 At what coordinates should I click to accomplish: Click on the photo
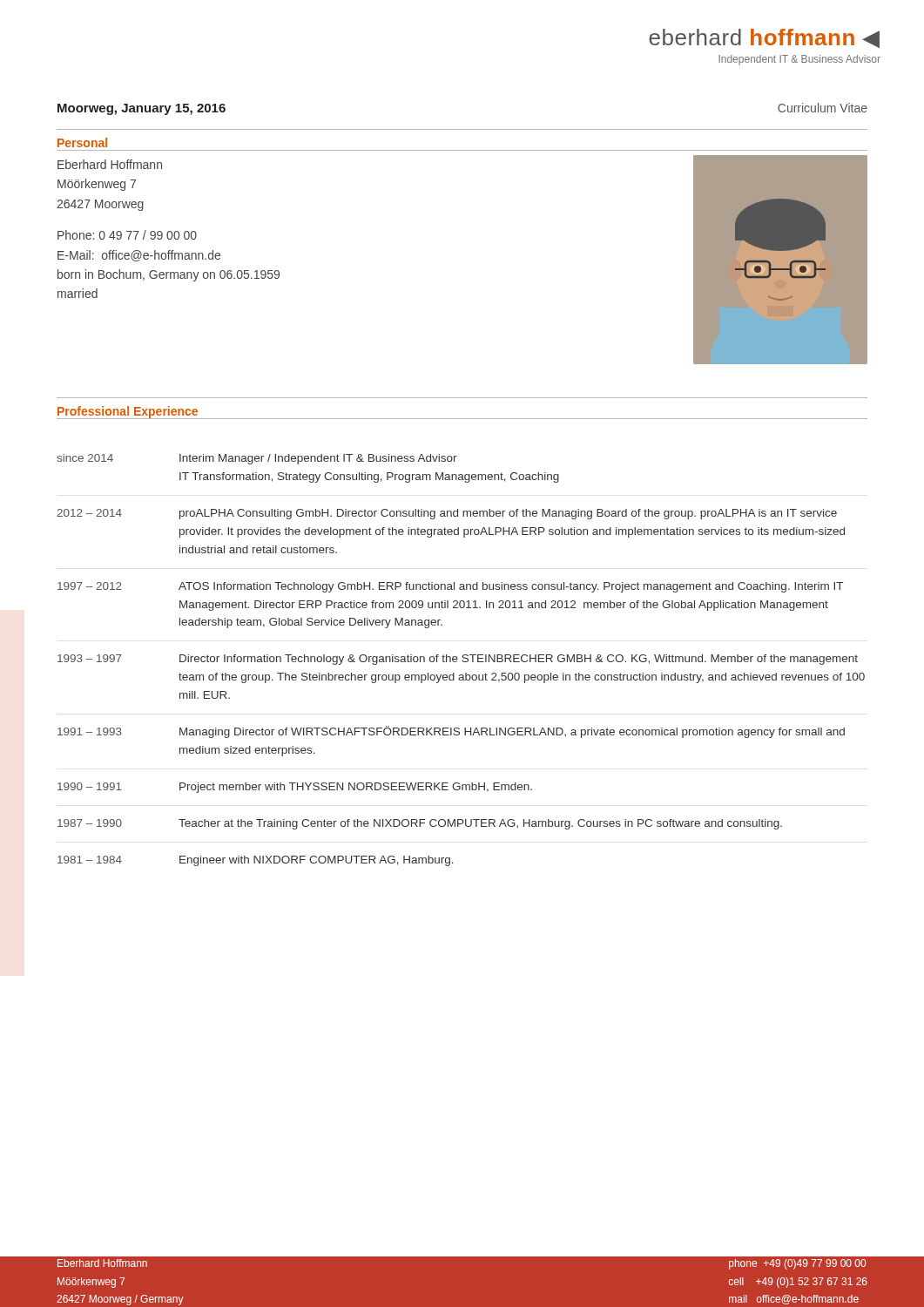point(780,260)
